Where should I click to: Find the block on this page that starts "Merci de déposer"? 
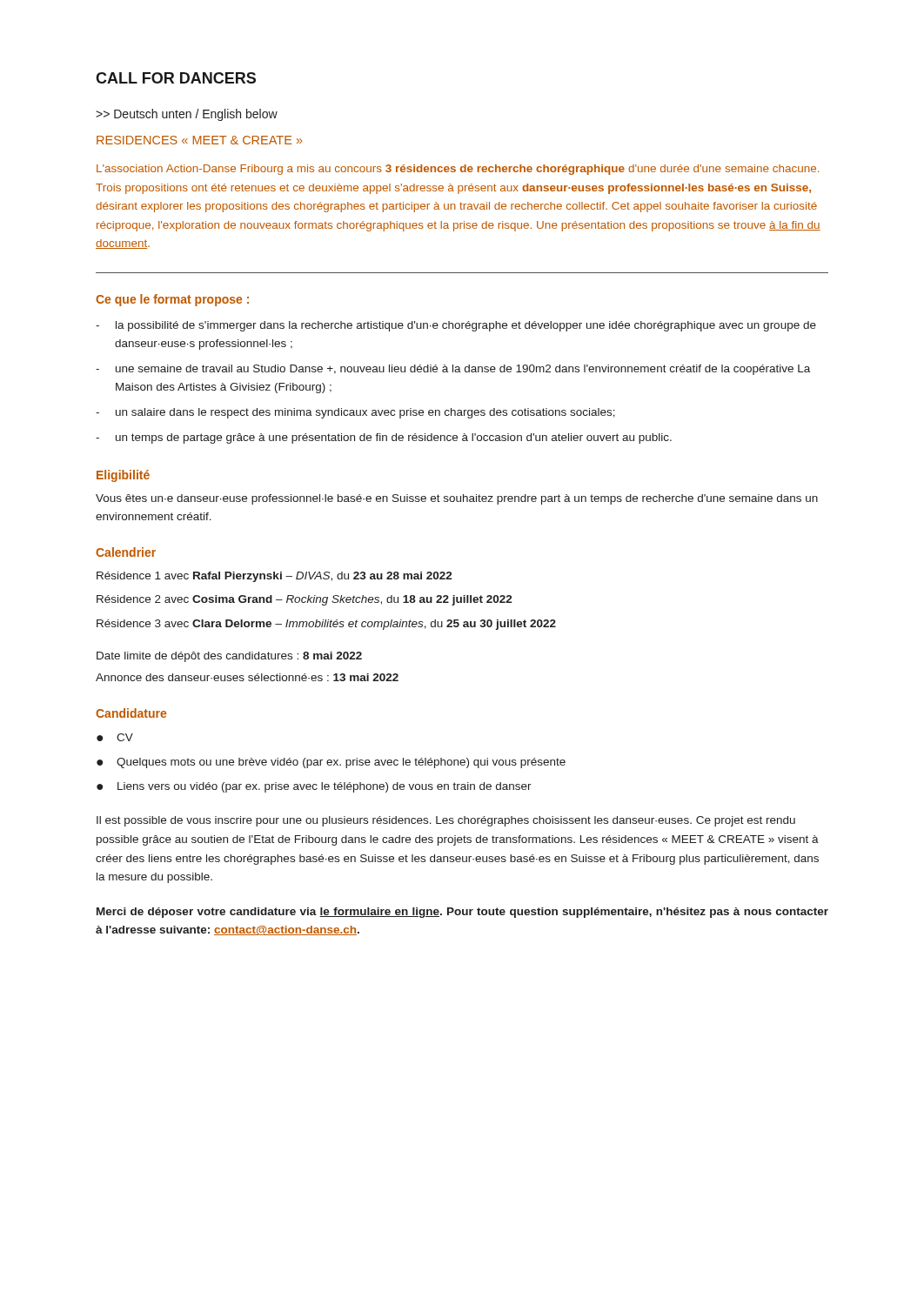click(462, 921)
